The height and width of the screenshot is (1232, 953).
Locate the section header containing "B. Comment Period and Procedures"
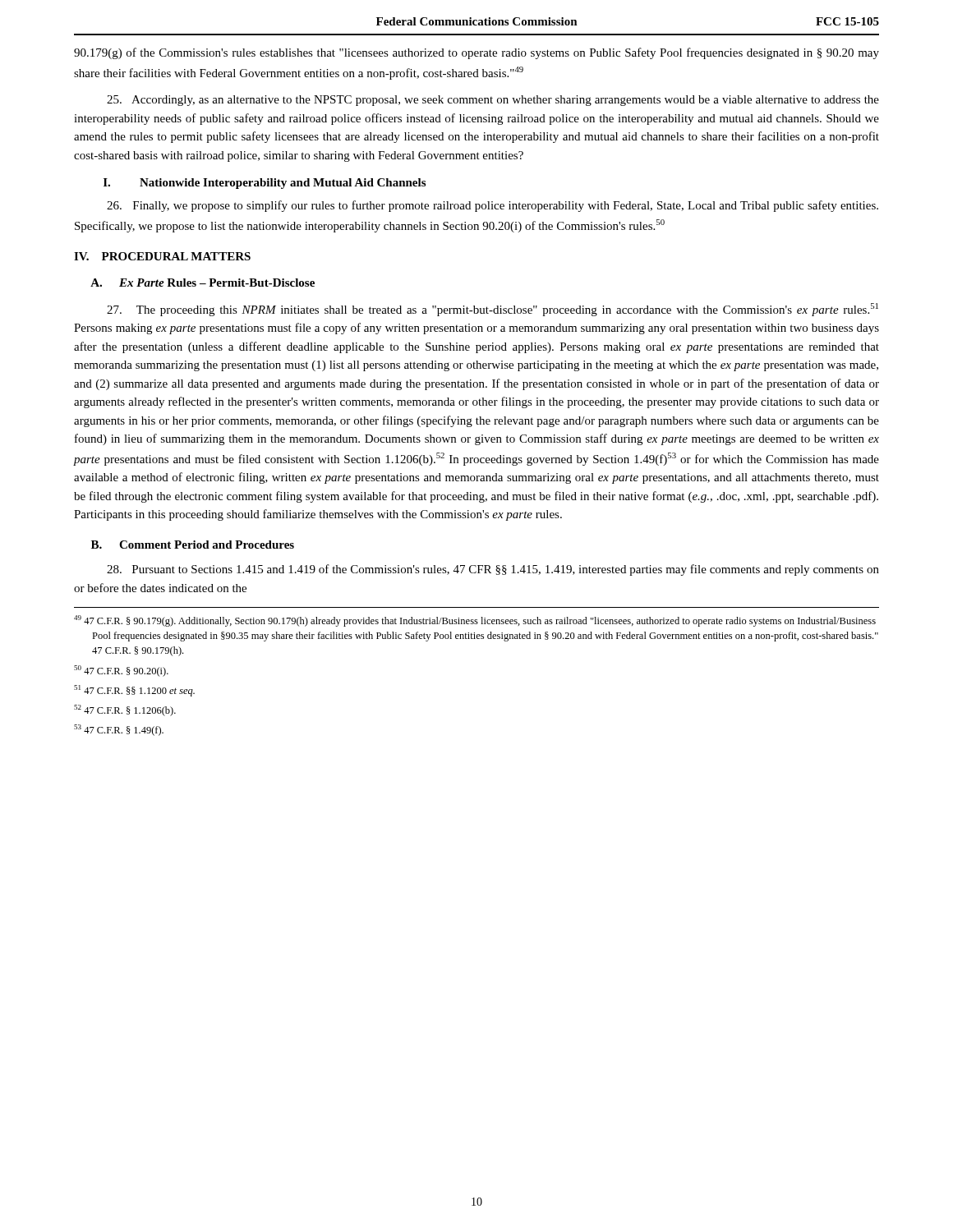[184, 544]
